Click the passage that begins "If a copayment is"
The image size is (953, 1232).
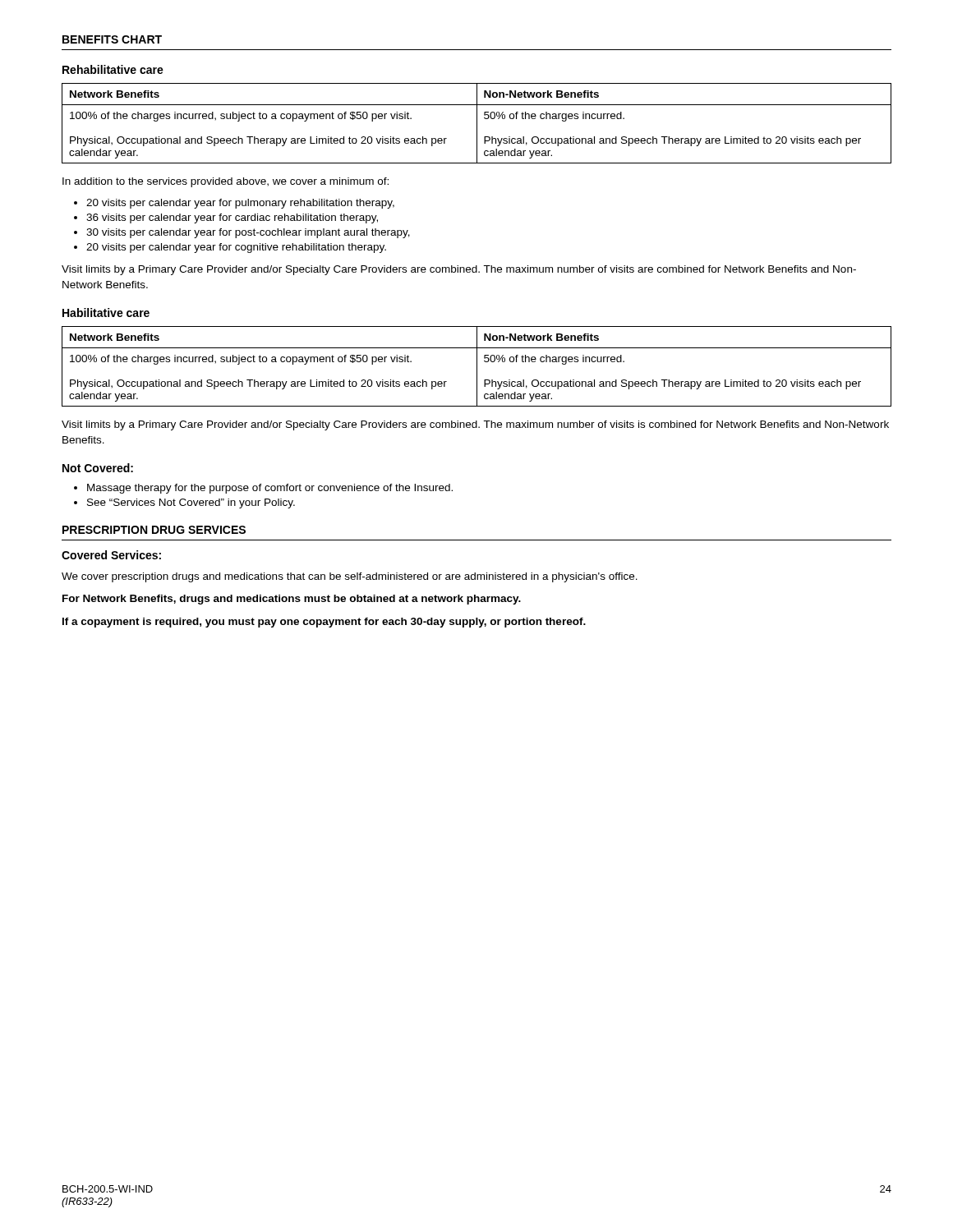coord(324,621)
